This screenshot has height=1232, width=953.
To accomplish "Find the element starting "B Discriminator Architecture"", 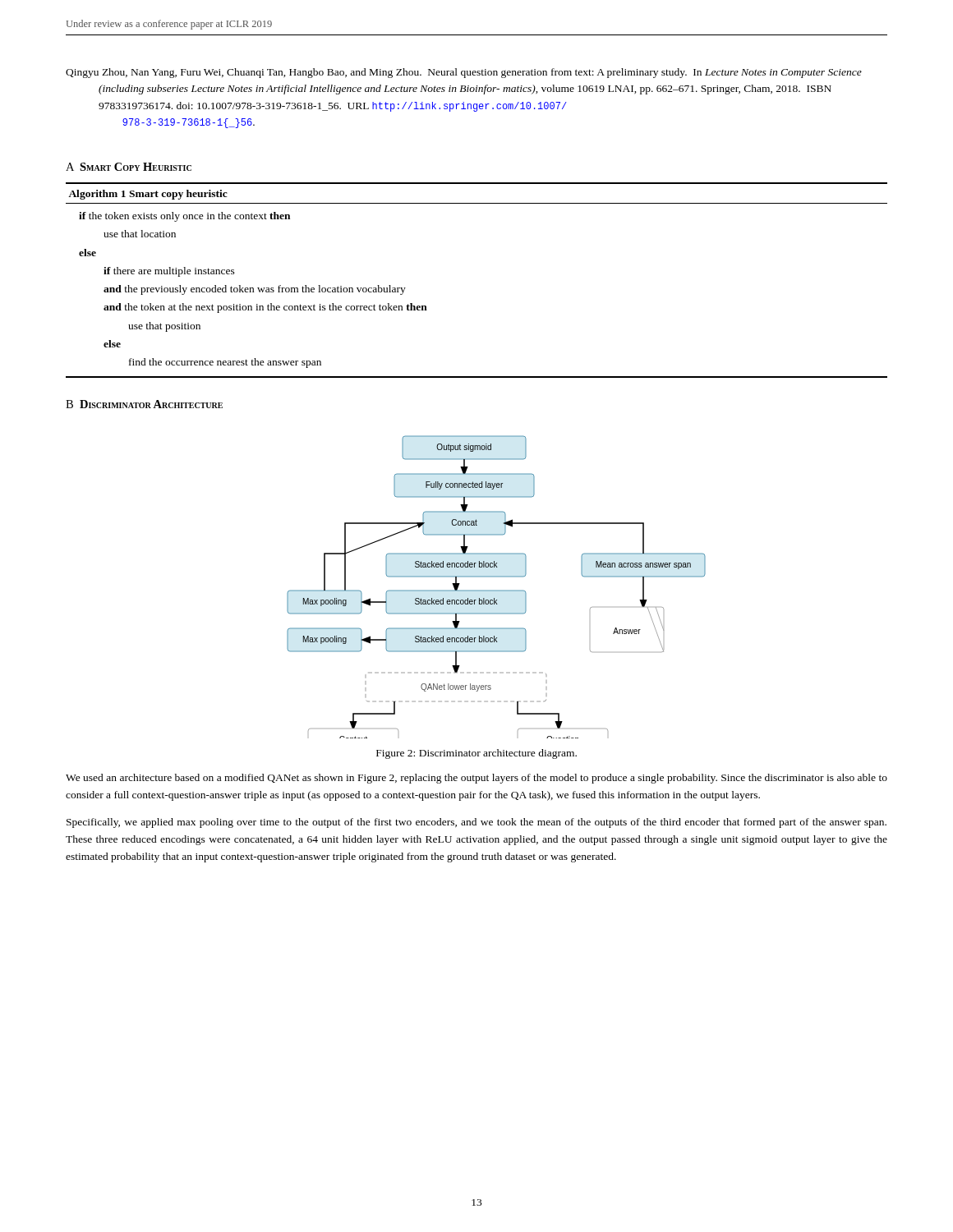I will click(x=144, y=404).
